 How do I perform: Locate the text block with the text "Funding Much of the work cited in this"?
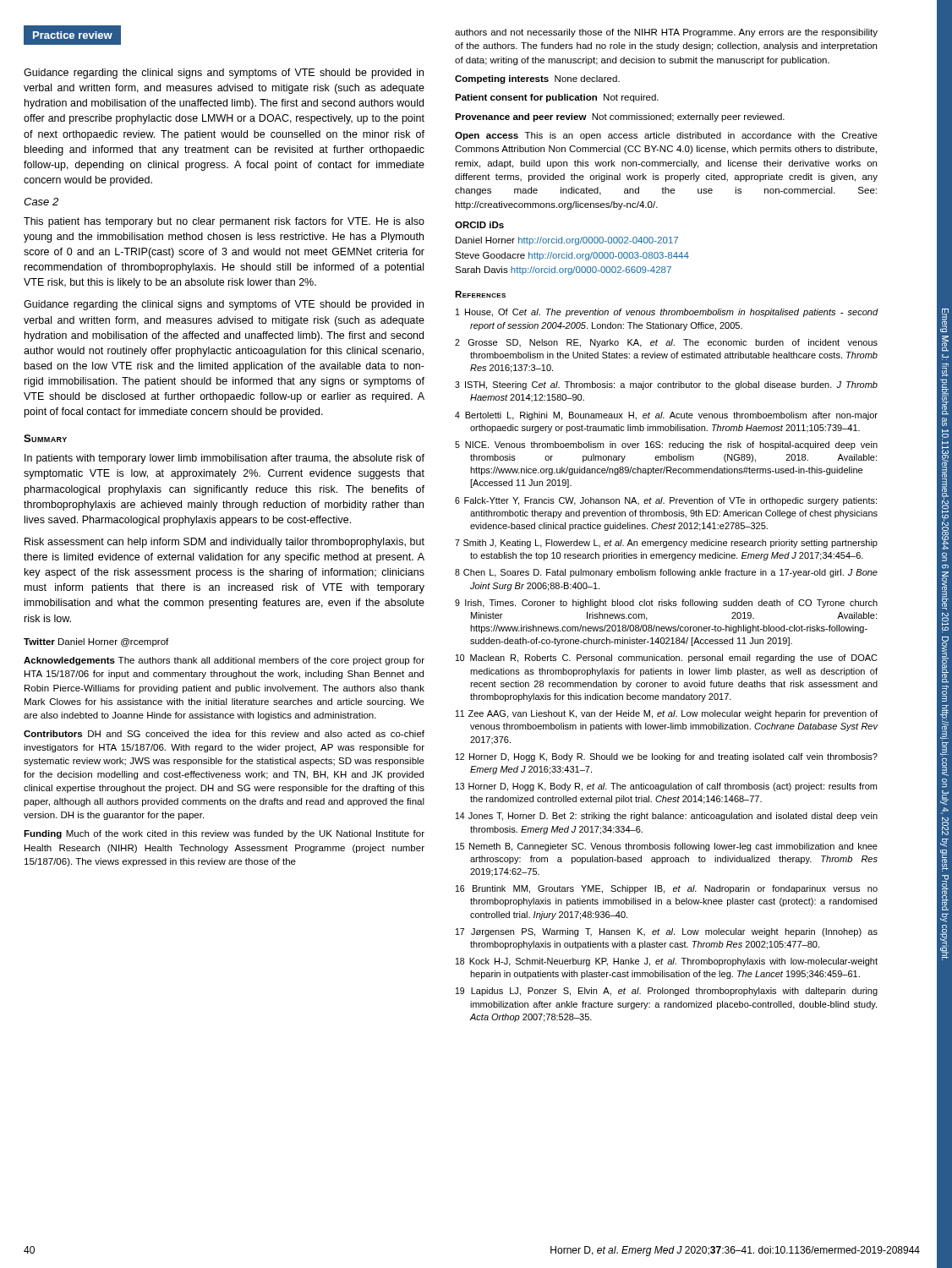[x=224, y=848]
